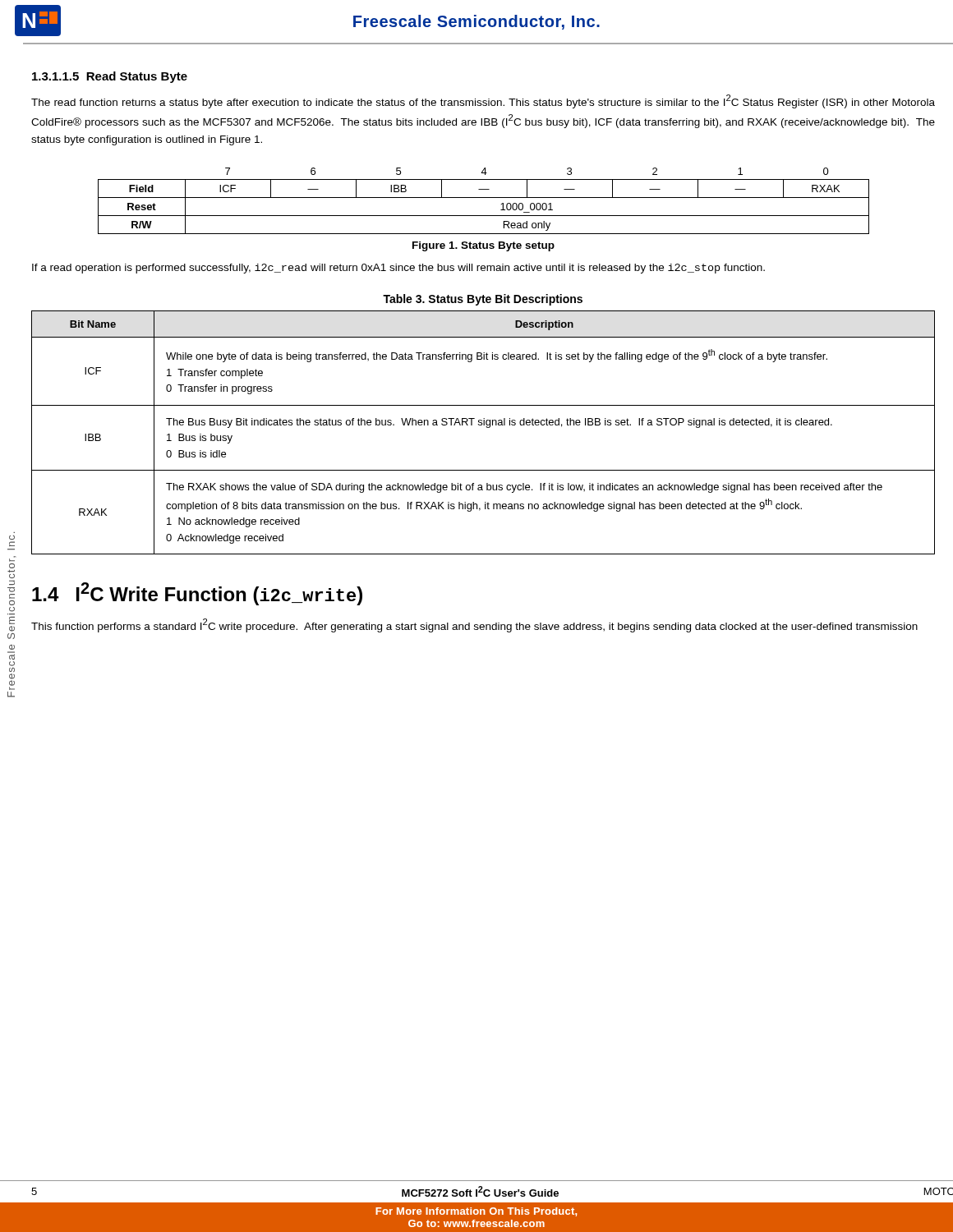
Task: Select the text block with the text "If a read operation is"
Action: [x=398, y=268]
